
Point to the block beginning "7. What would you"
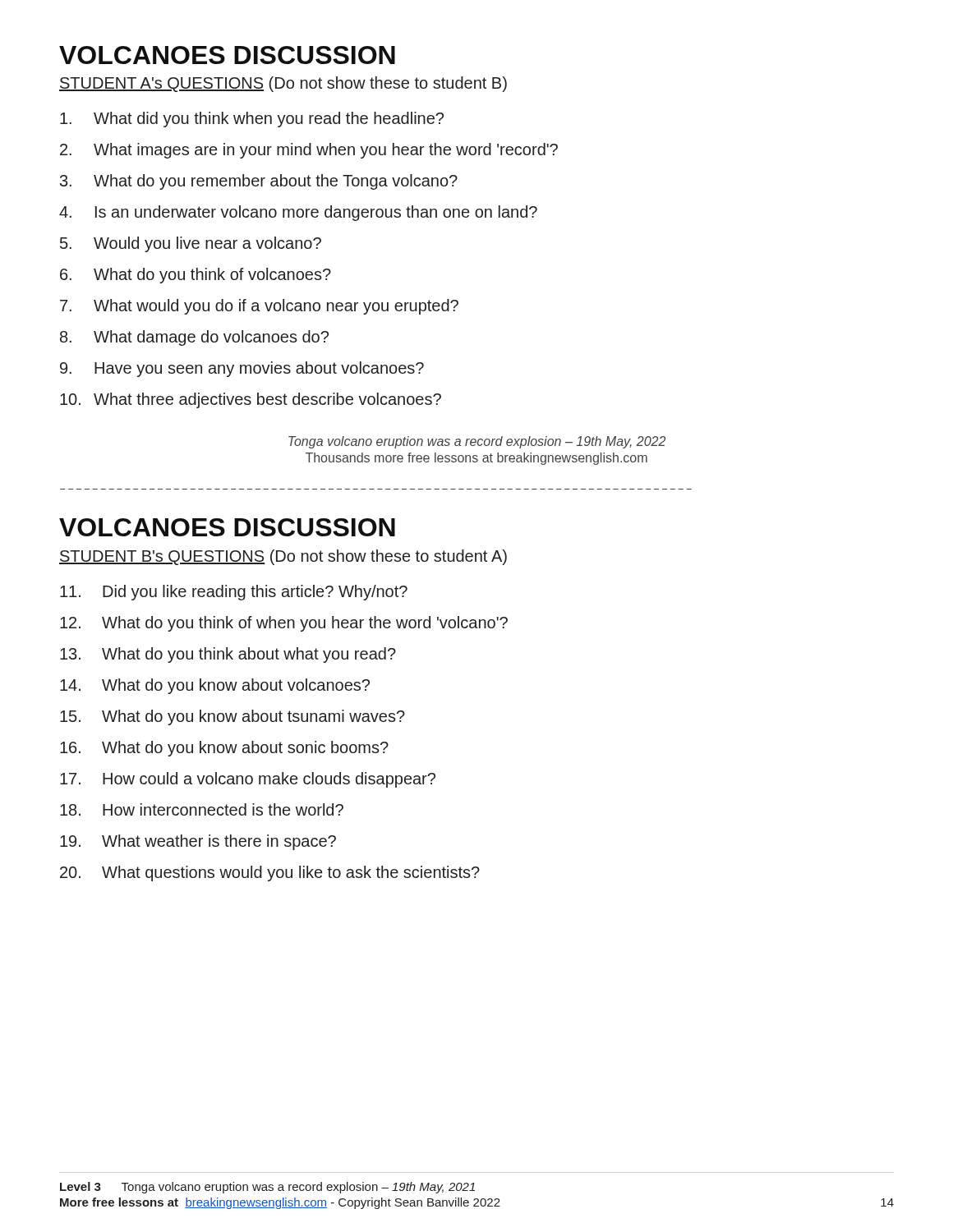coord(259,307)
